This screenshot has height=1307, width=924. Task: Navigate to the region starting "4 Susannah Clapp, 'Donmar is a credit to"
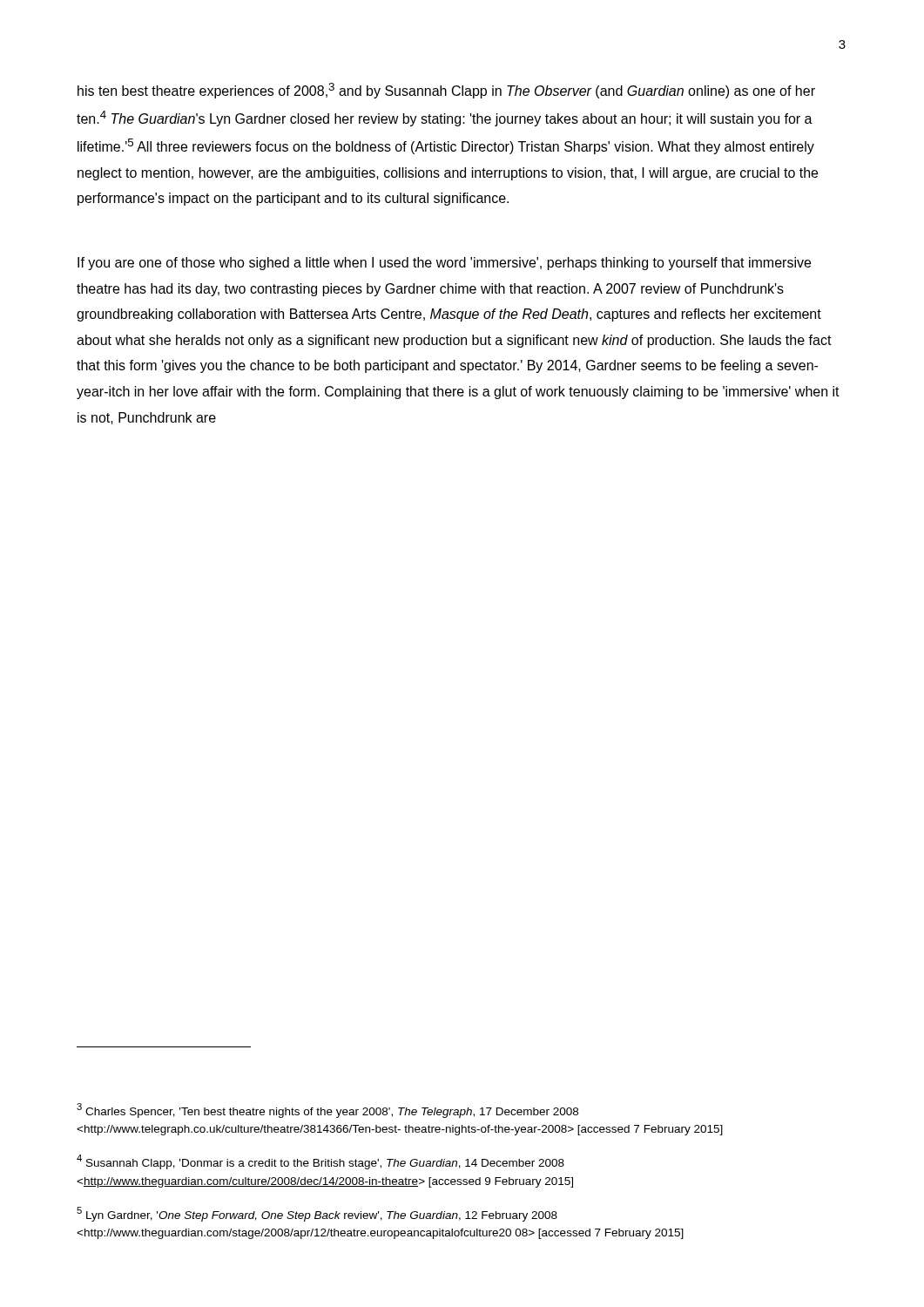point(325,1170)
